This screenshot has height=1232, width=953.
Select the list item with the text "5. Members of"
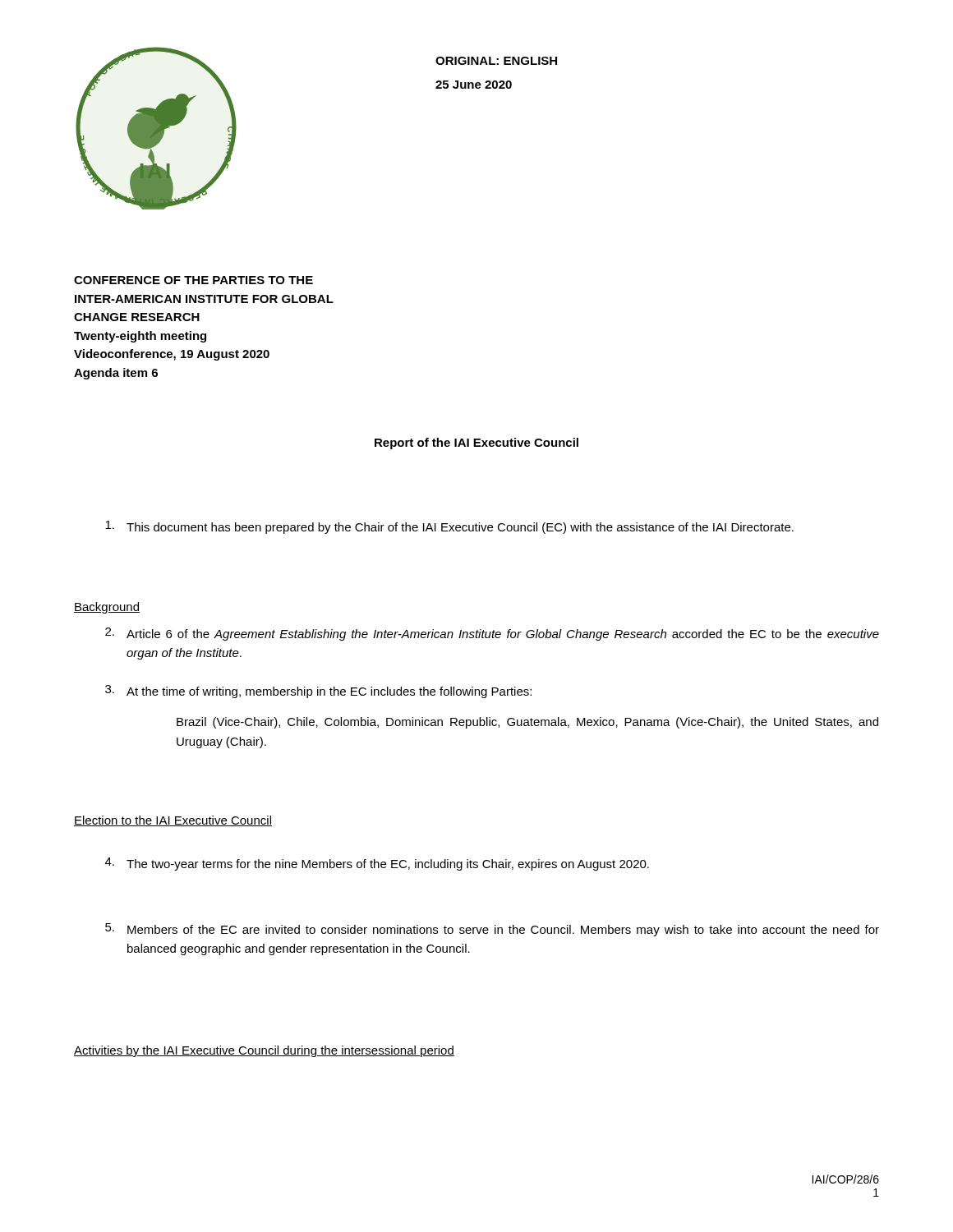coord(476,939)
